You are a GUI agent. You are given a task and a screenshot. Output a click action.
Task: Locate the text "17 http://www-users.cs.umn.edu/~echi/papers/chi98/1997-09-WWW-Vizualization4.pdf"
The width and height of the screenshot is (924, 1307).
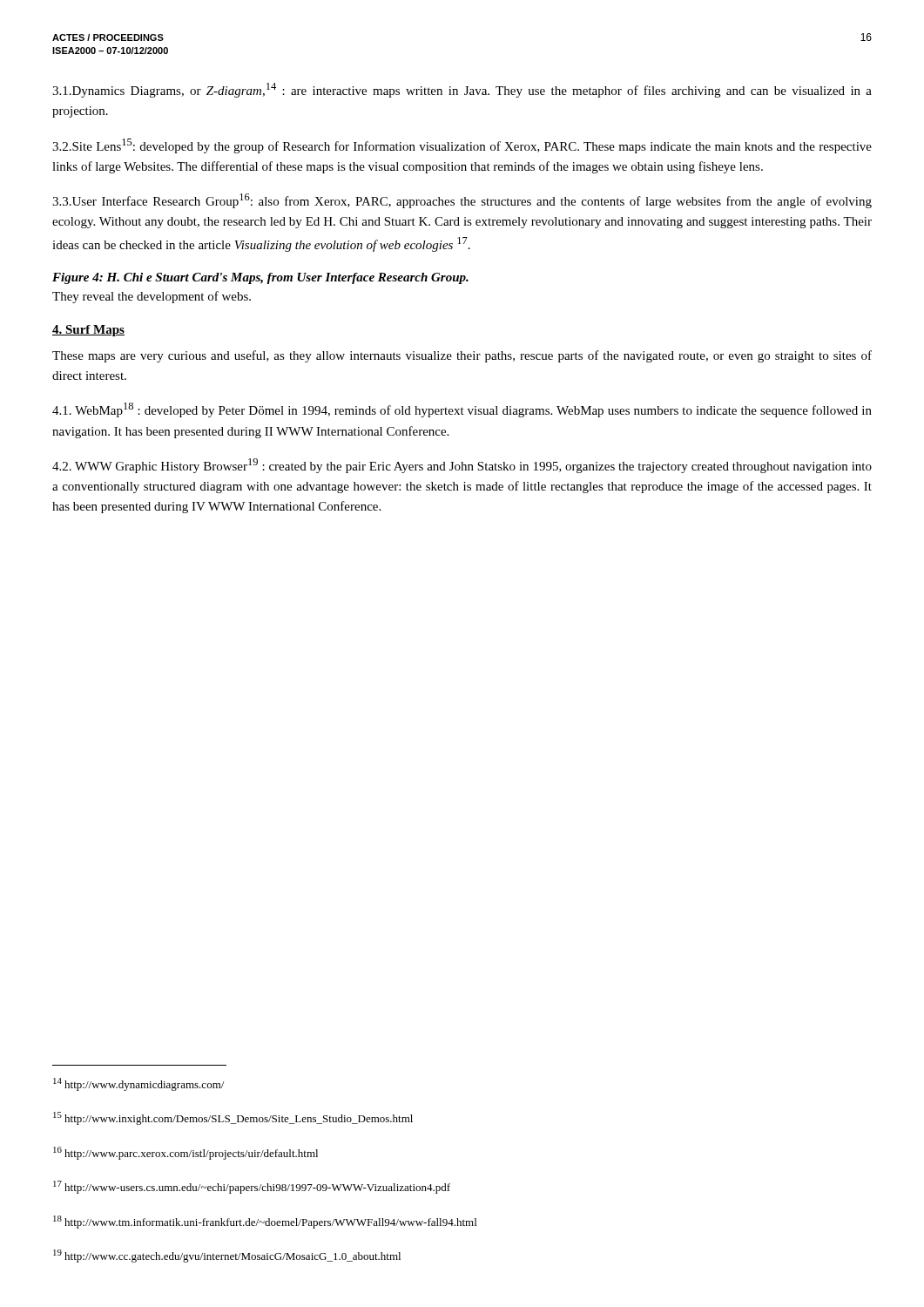251,1186
